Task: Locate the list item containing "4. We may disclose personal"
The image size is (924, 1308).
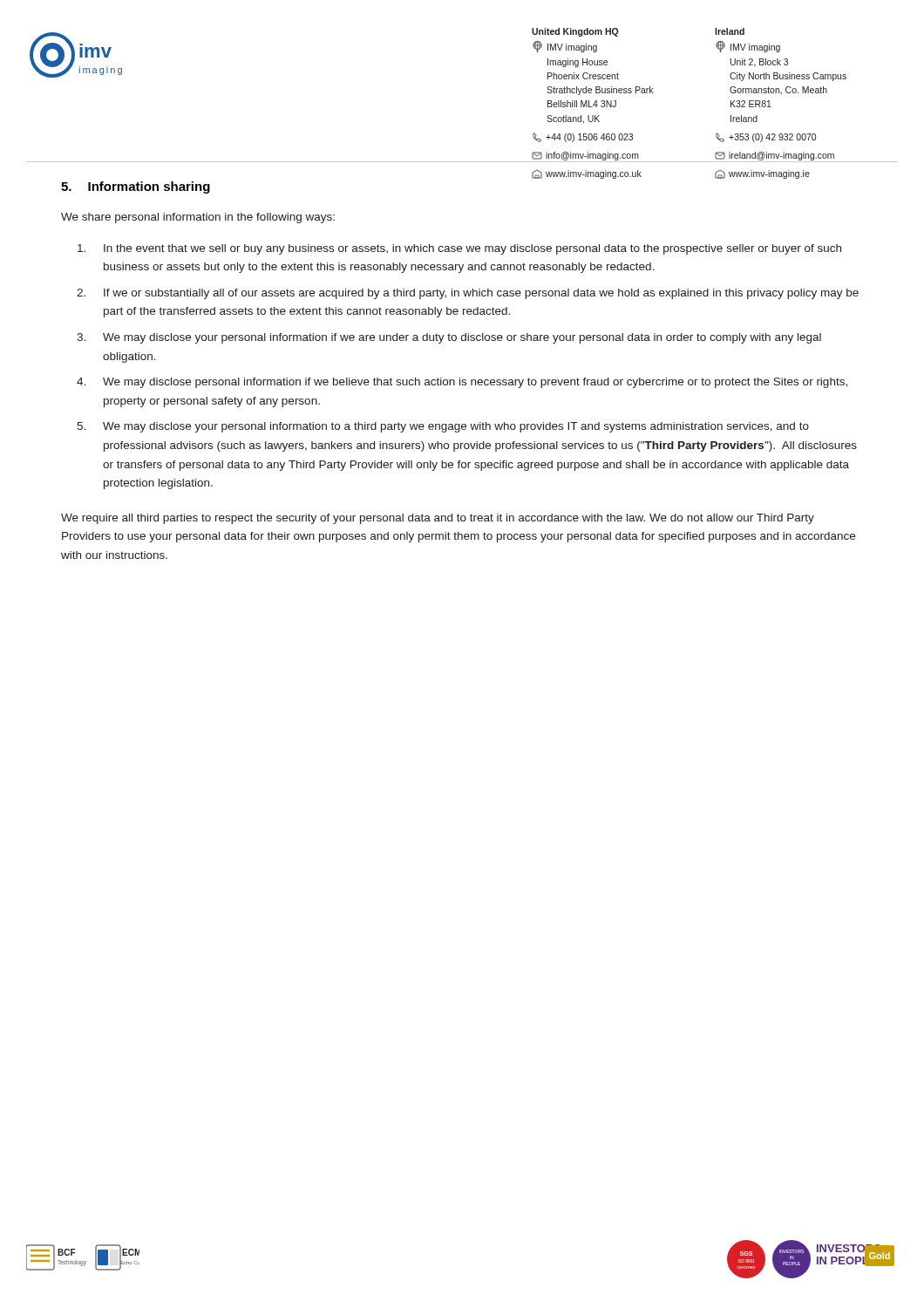Action: point(470,391)
